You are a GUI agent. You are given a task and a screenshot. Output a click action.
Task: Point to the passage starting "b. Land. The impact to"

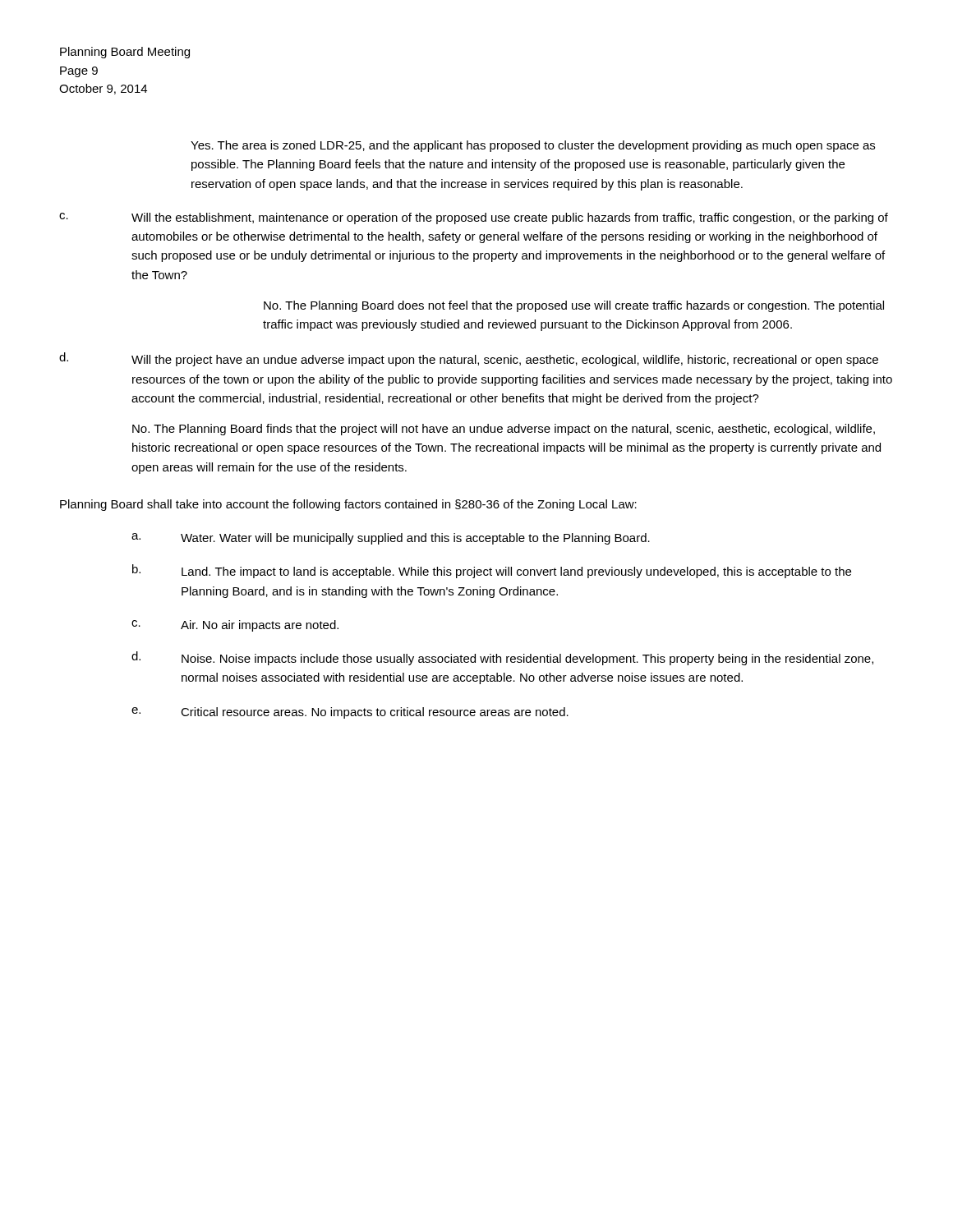[513, 581]
